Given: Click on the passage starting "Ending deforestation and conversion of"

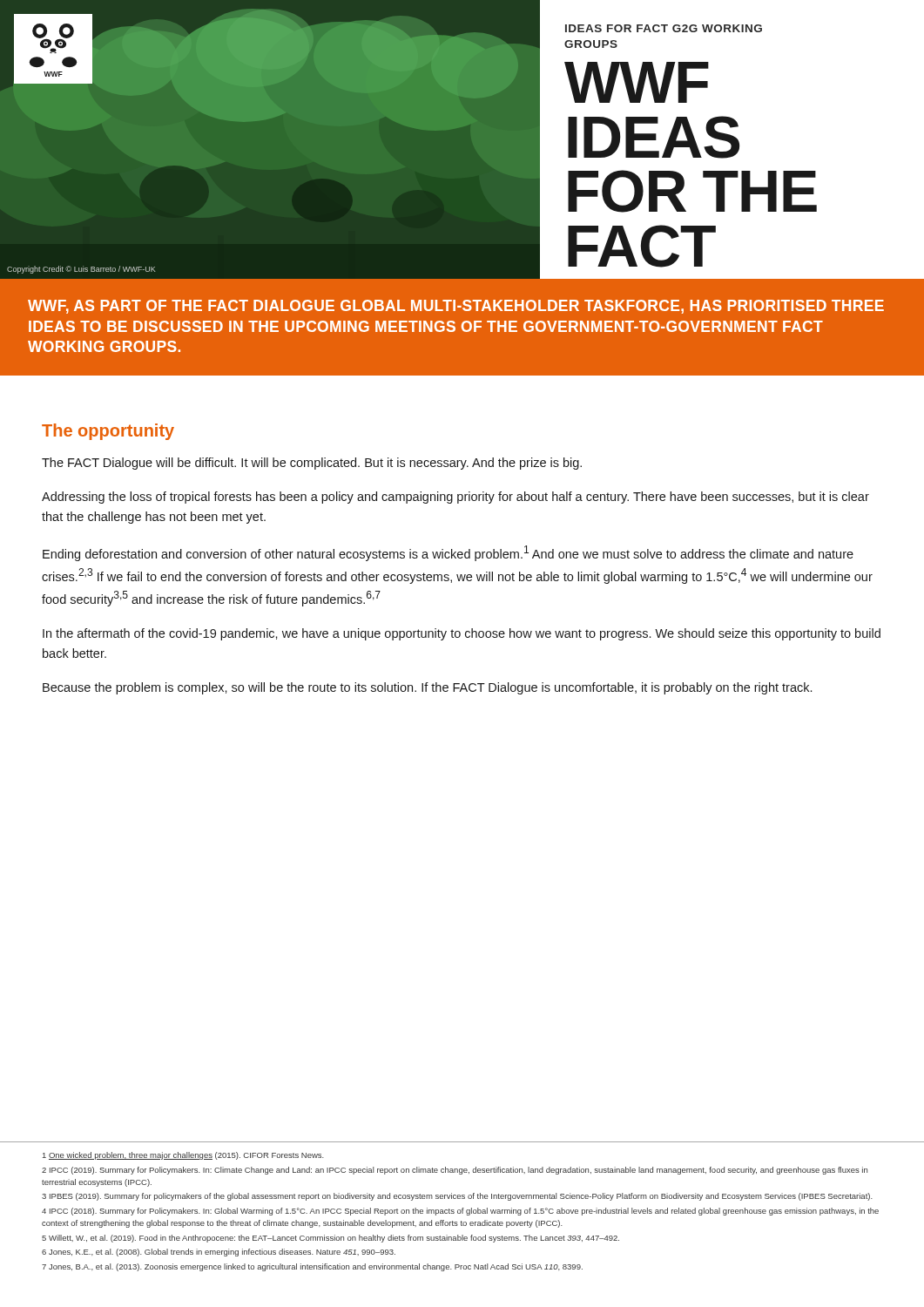Looking at the screenshot, I should [x=457, y=575].
